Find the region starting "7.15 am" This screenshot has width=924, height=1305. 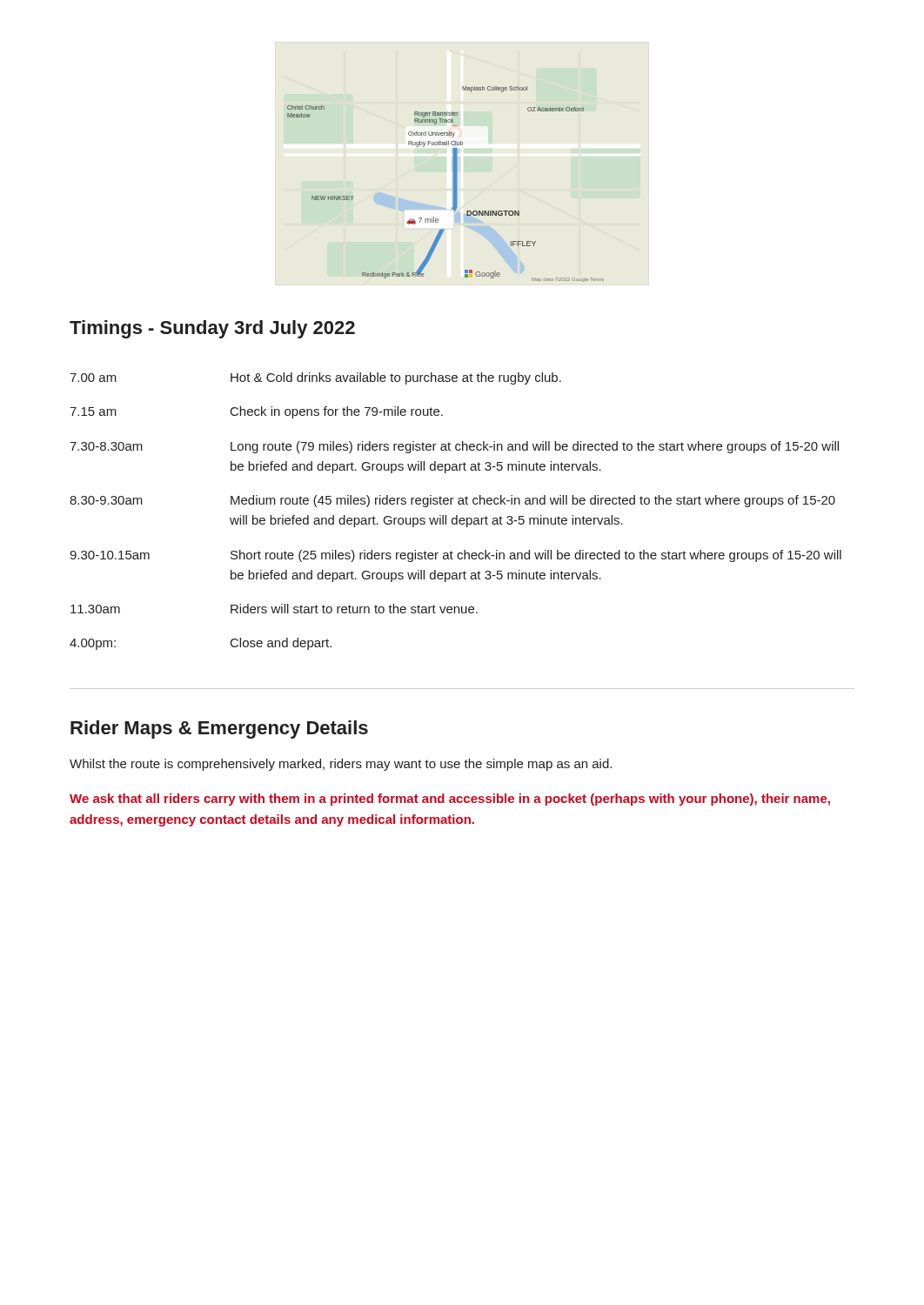[93, 411]
